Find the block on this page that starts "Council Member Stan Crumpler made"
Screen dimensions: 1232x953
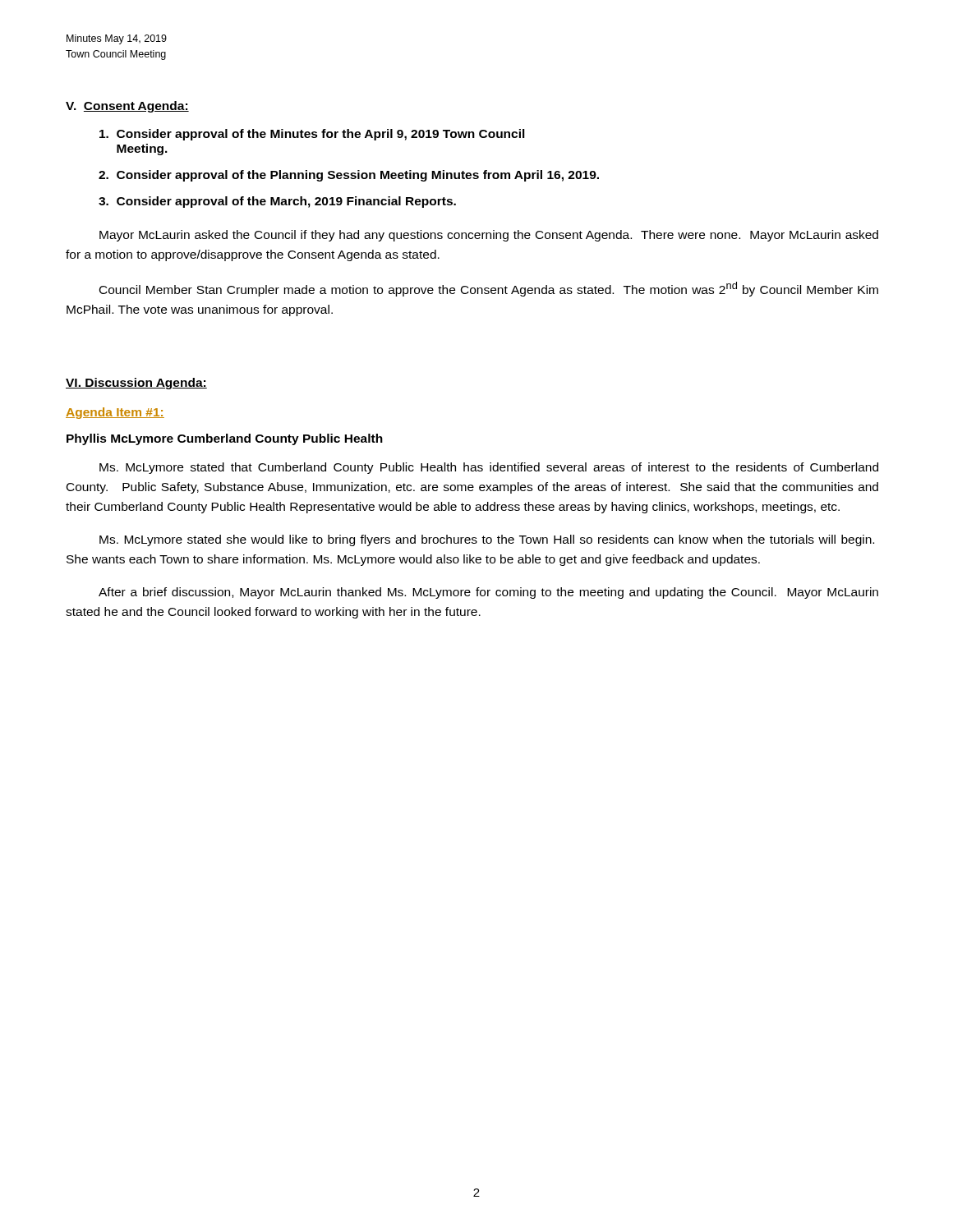coord(472,298)
